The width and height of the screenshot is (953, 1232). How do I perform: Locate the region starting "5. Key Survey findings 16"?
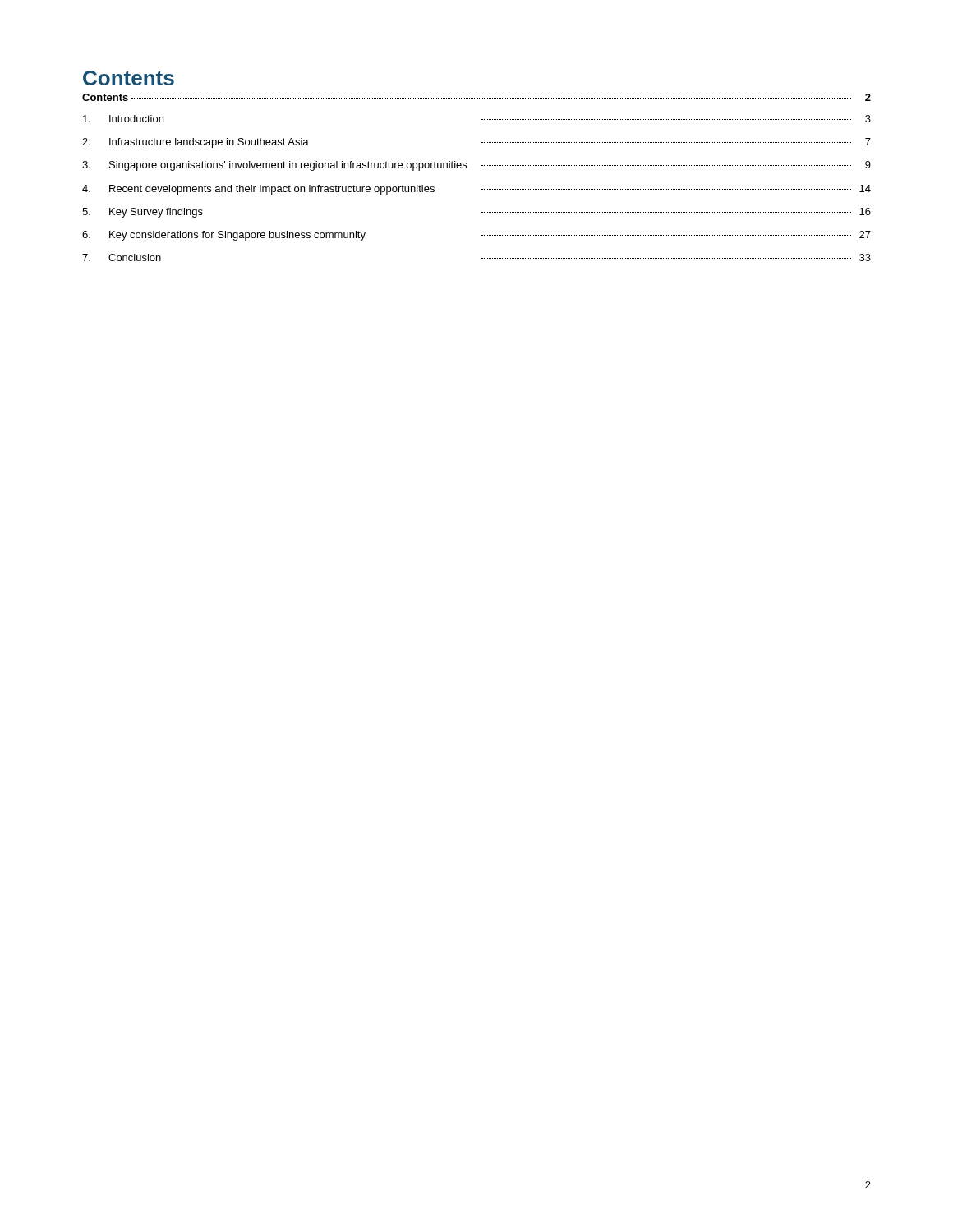click(476, 212)
